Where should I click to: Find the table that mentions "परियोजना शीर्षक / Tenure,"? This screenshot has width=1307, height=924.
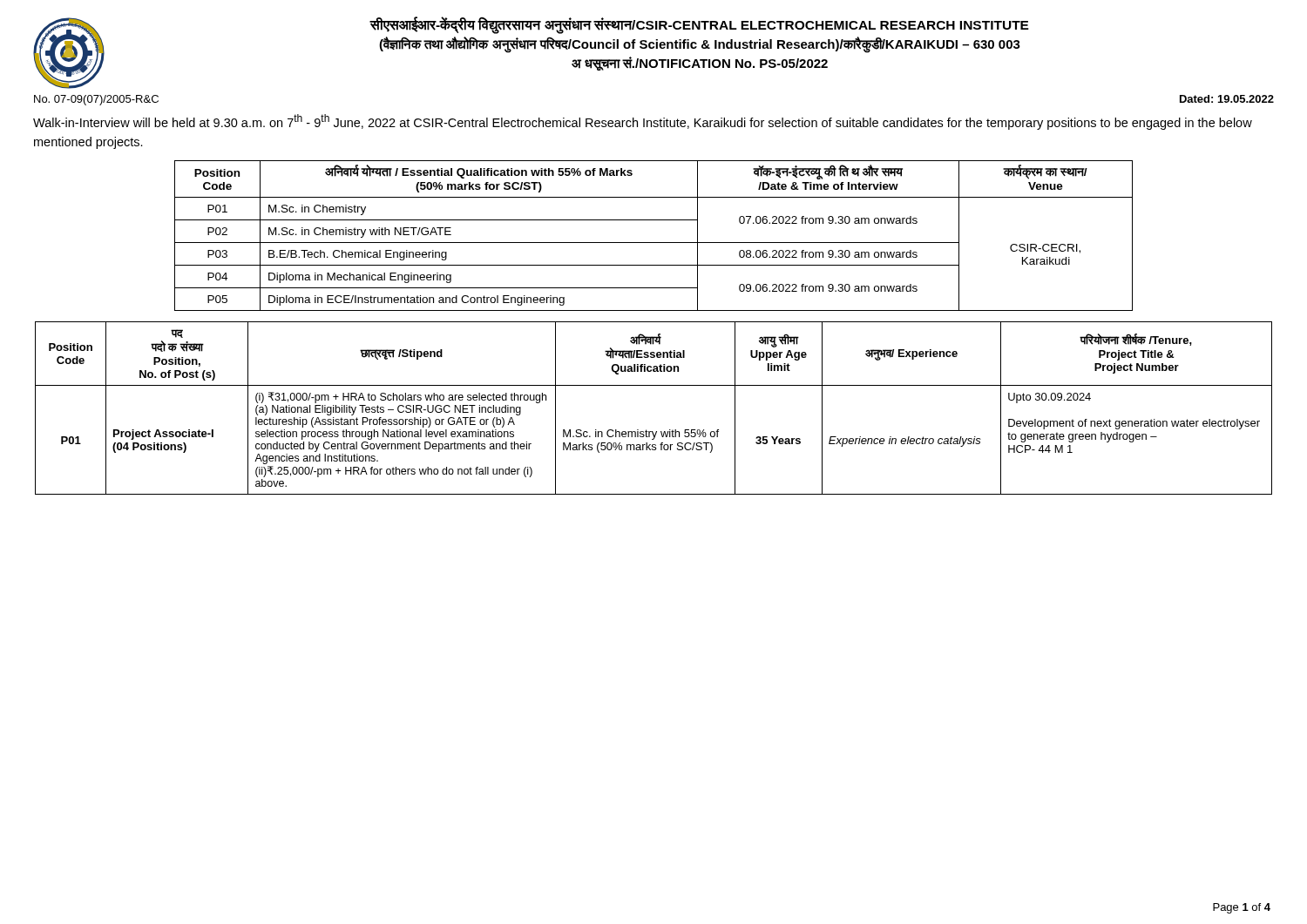[x=654, y=408]
